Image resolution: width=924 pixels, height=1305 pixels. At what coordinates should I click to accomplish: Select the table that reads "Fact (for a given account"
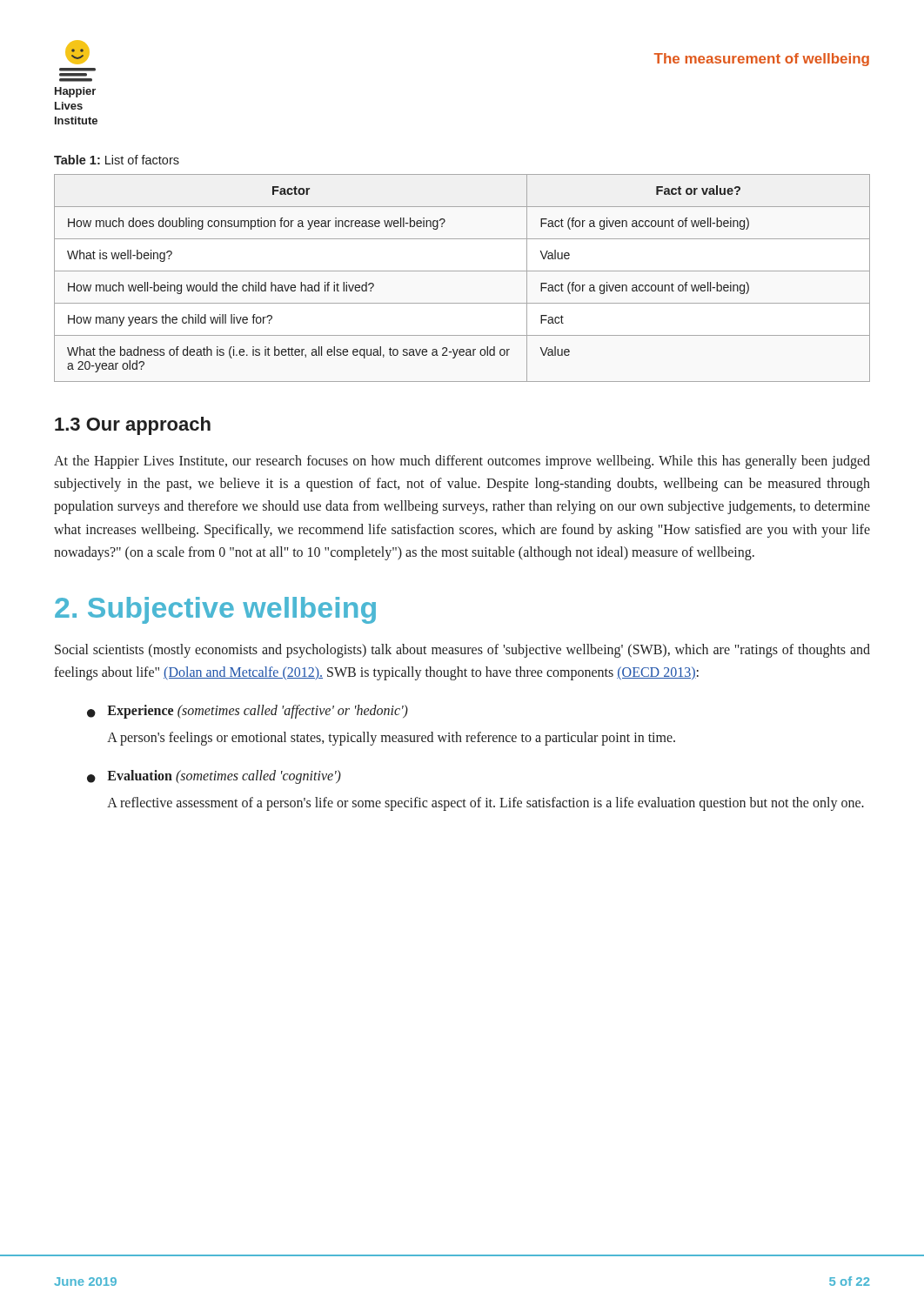(x=462, y=278)
